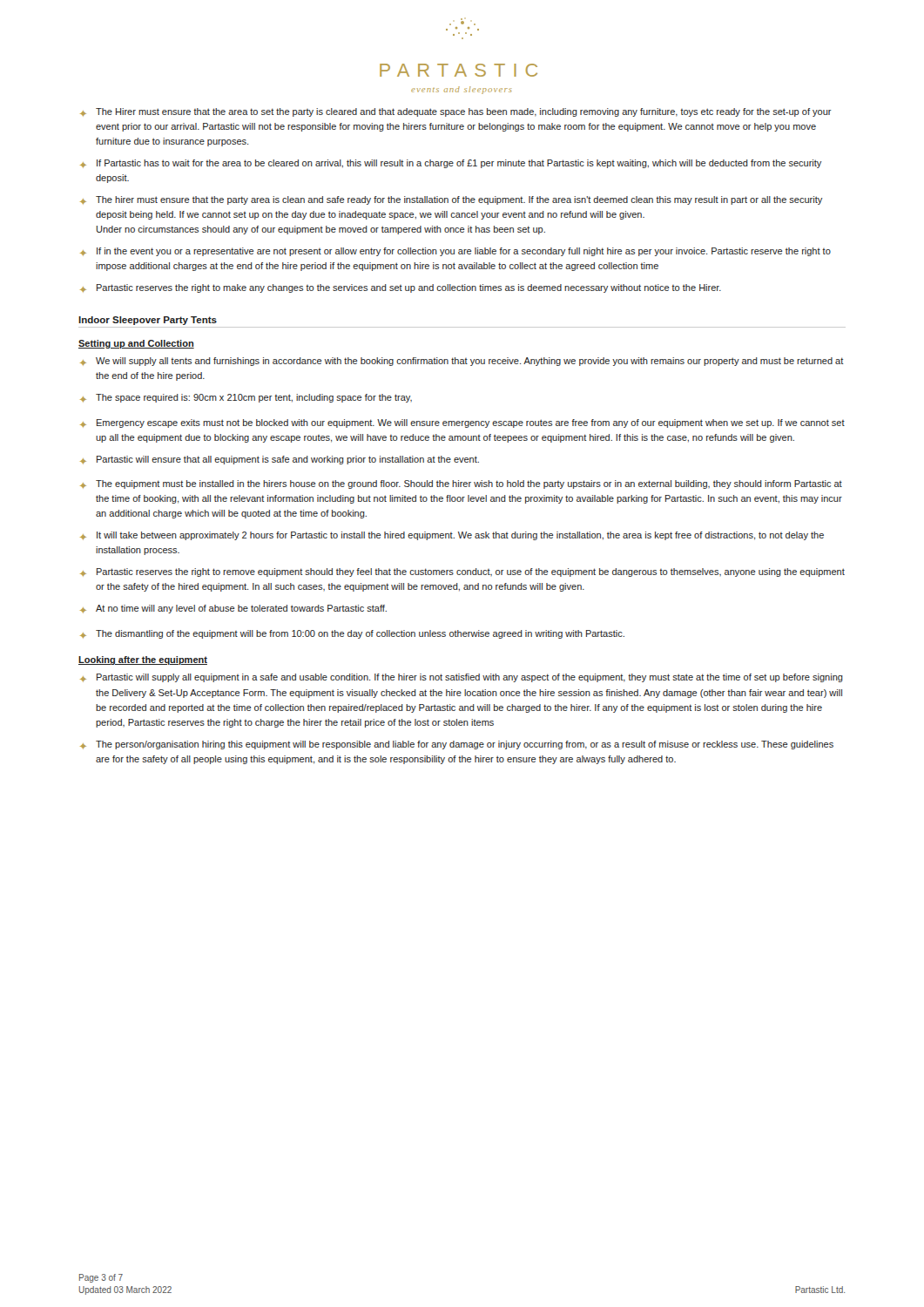Where is the passage that starts "✦ The space required is: 90cm x"?

pos(246,398)
